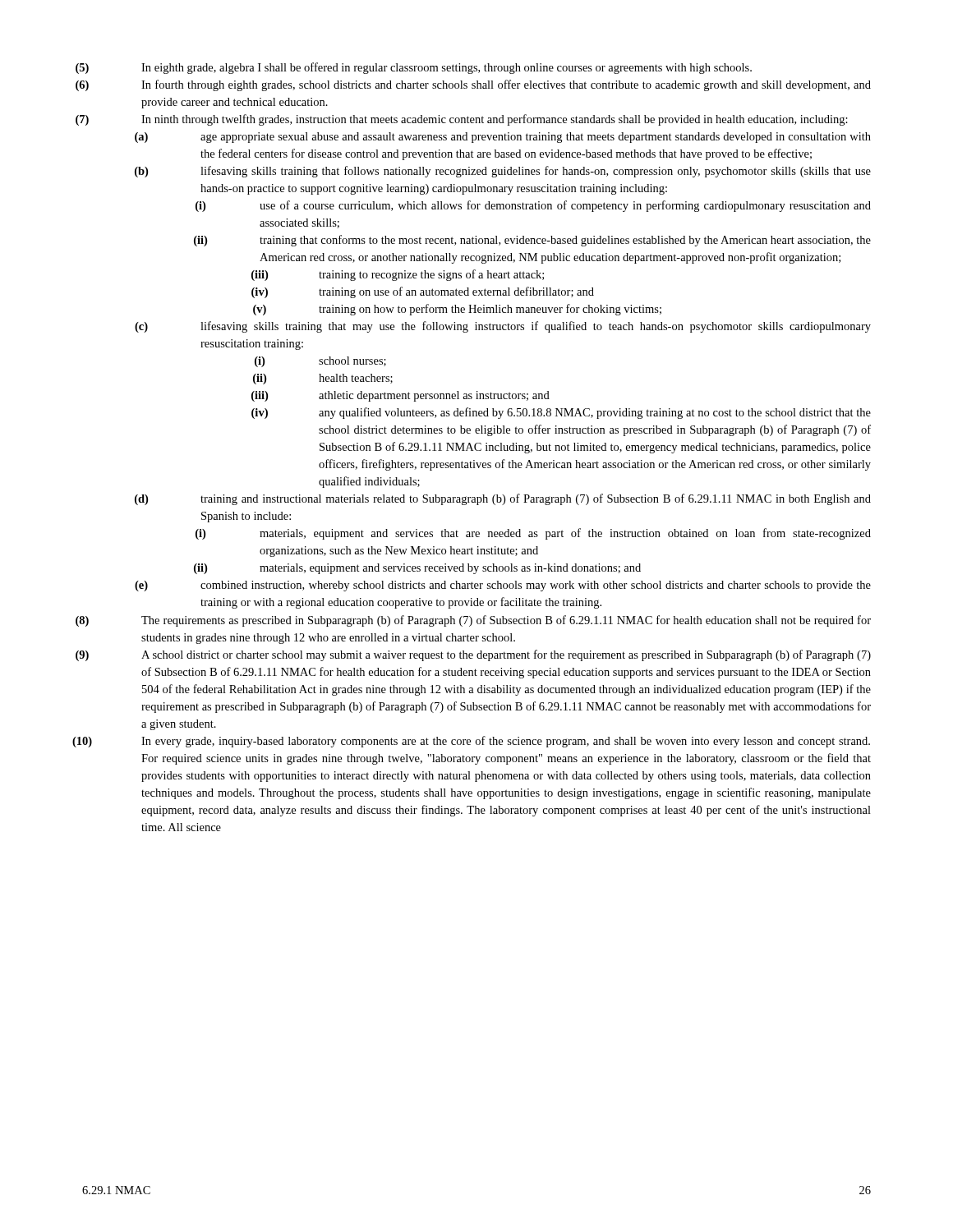Point to the element starting "(i)materials, equipment and services that are"

[476, 542]
